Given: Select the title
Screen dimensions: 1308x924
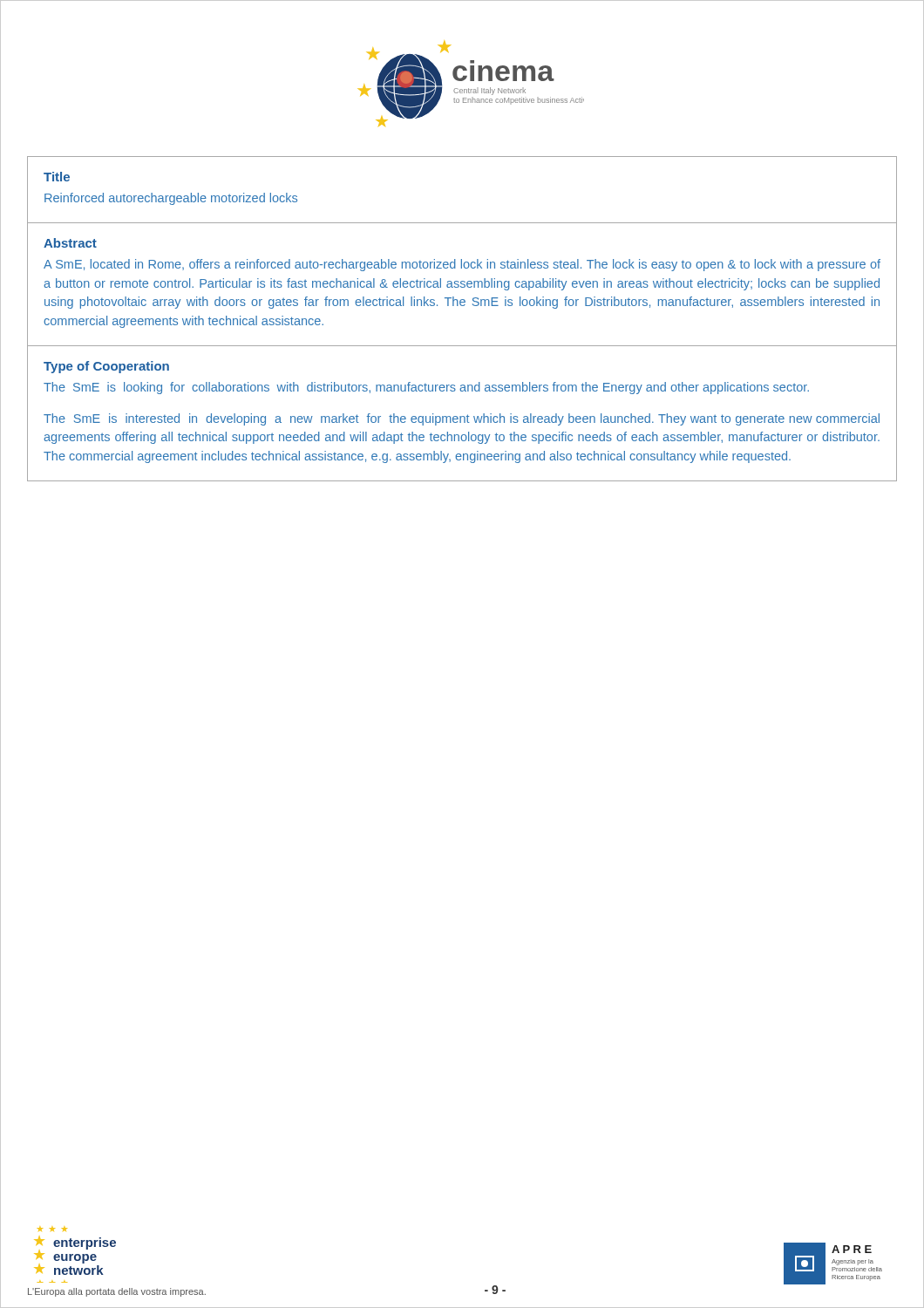Looking at the screenshot, I should (462, 189).
